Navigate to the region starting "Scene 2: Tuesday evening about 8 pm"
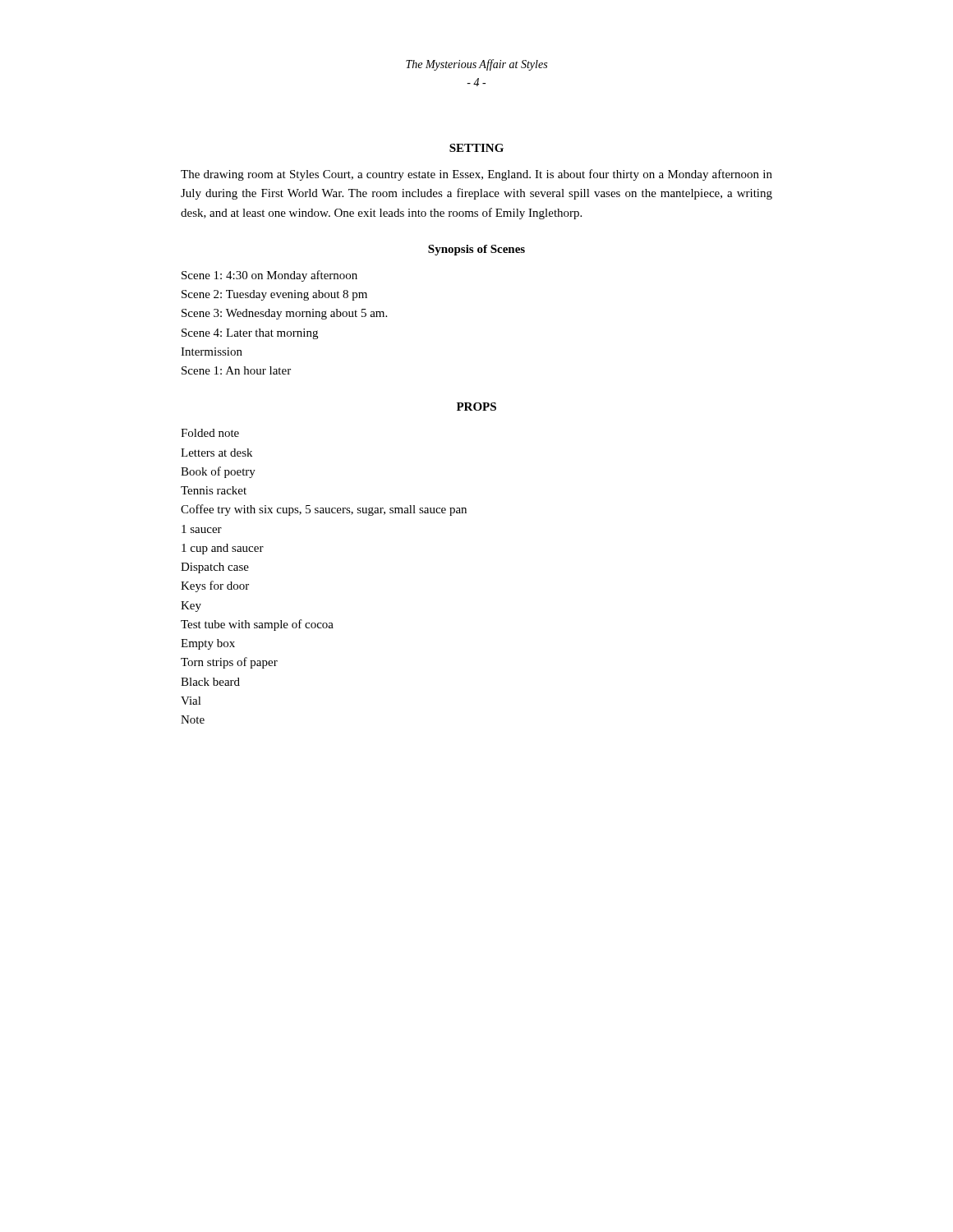 tap(274, 294)
